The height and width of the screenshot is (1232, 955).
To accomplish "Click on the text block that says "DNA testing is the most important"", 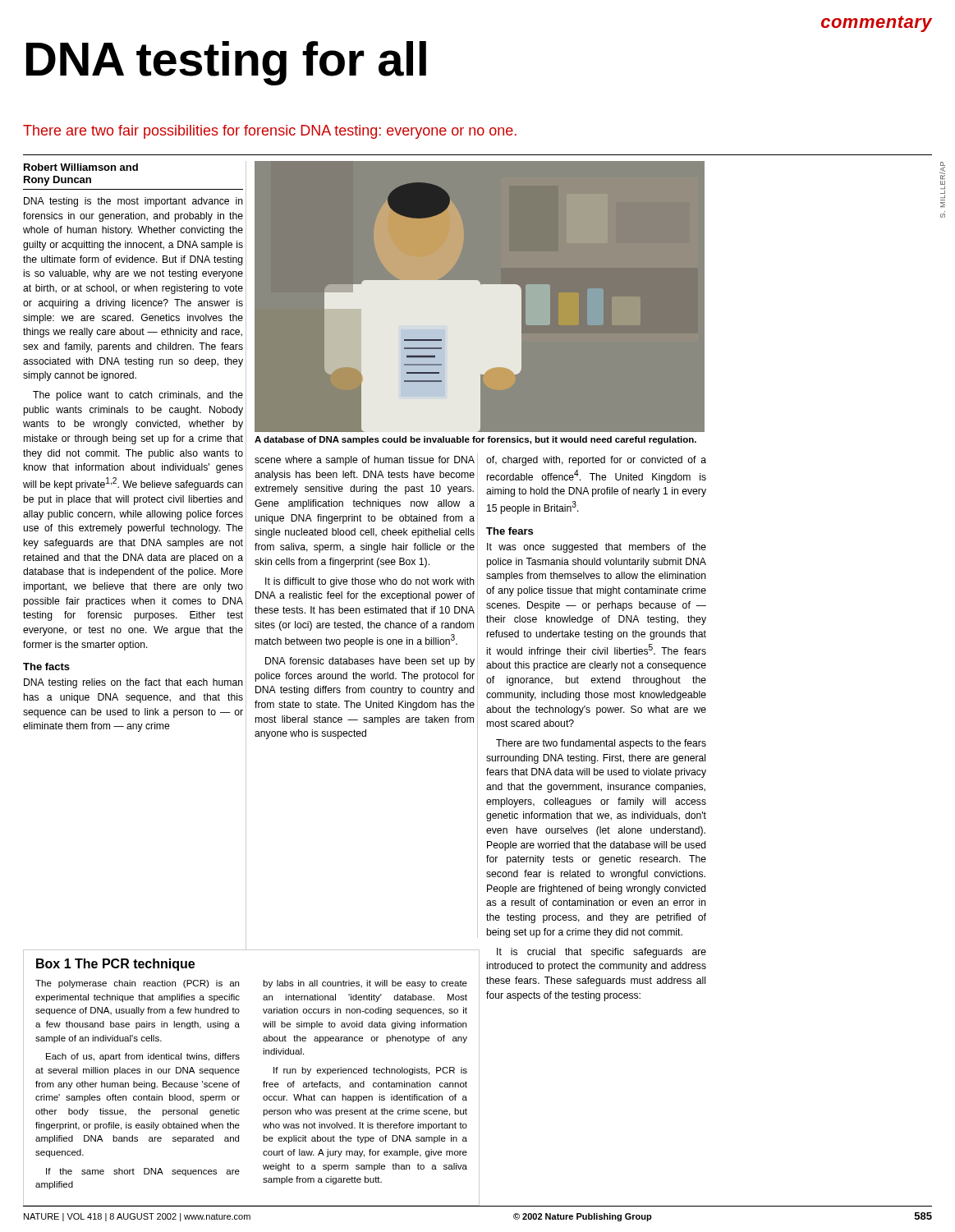I will click(133, 424).
